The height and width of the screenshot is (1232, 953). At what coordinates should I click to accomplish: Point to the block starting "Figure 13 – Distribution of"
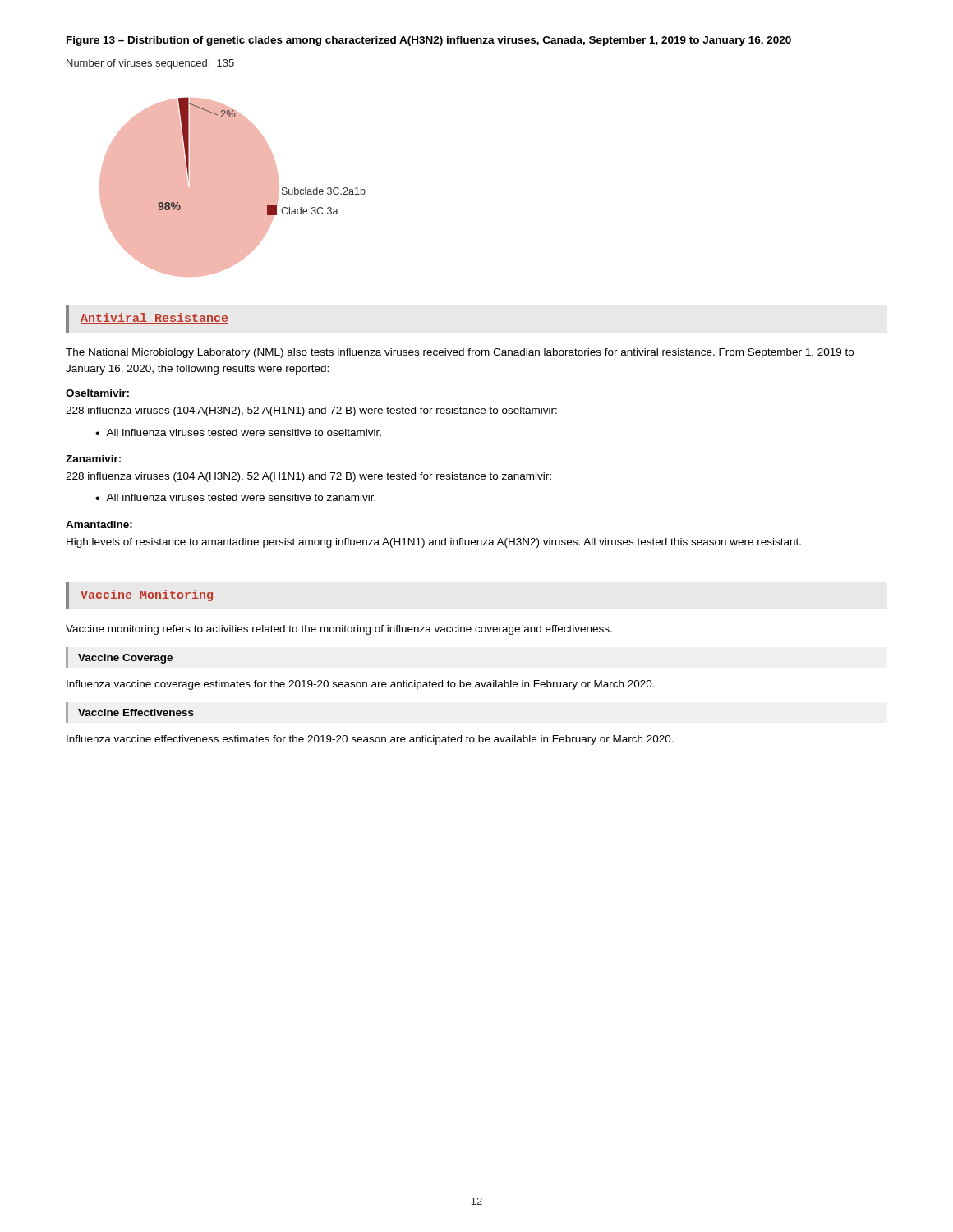point(429,40)
